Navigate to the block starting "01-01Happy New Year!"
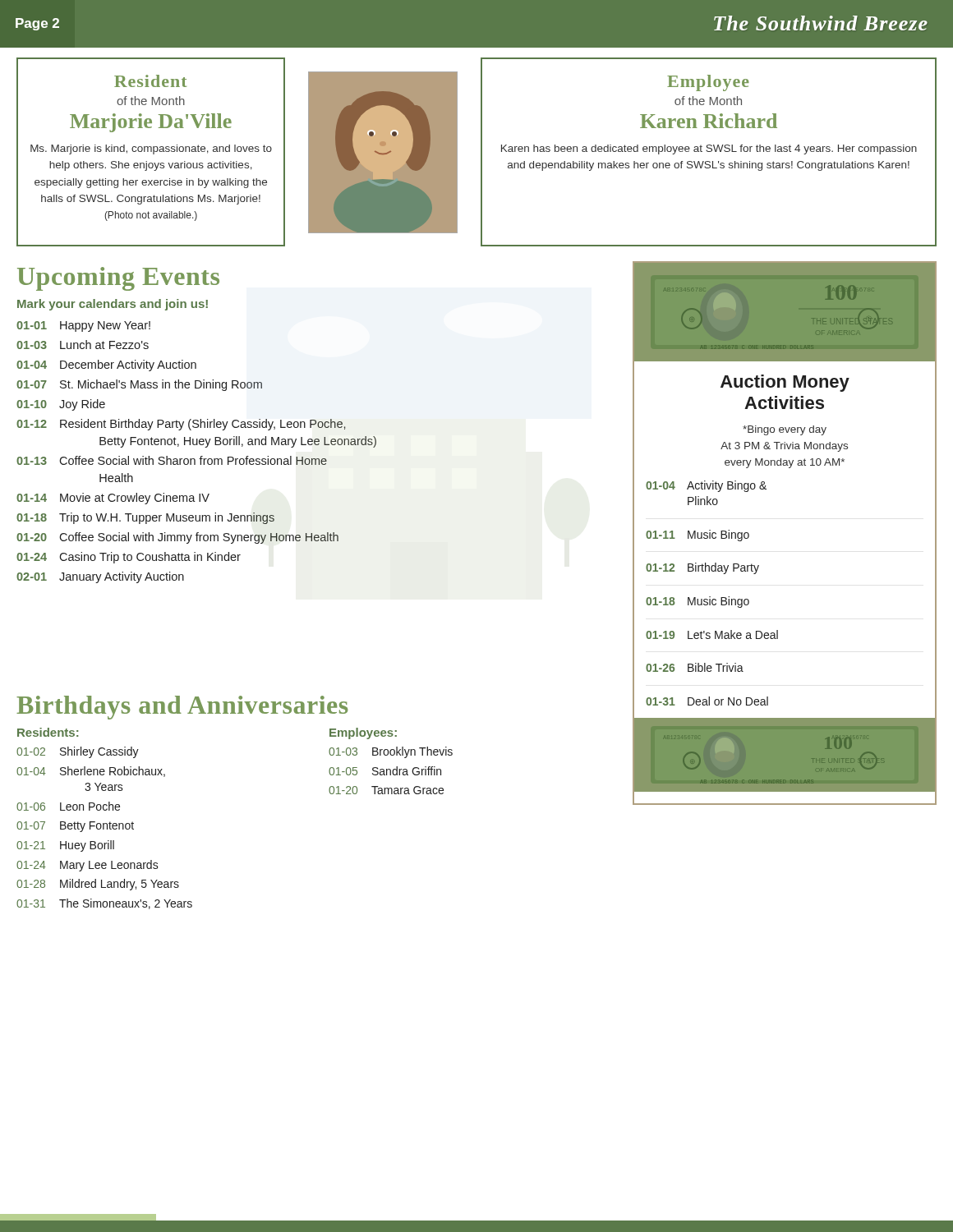The image size is (953, 1232). click(x=84, y=326)
